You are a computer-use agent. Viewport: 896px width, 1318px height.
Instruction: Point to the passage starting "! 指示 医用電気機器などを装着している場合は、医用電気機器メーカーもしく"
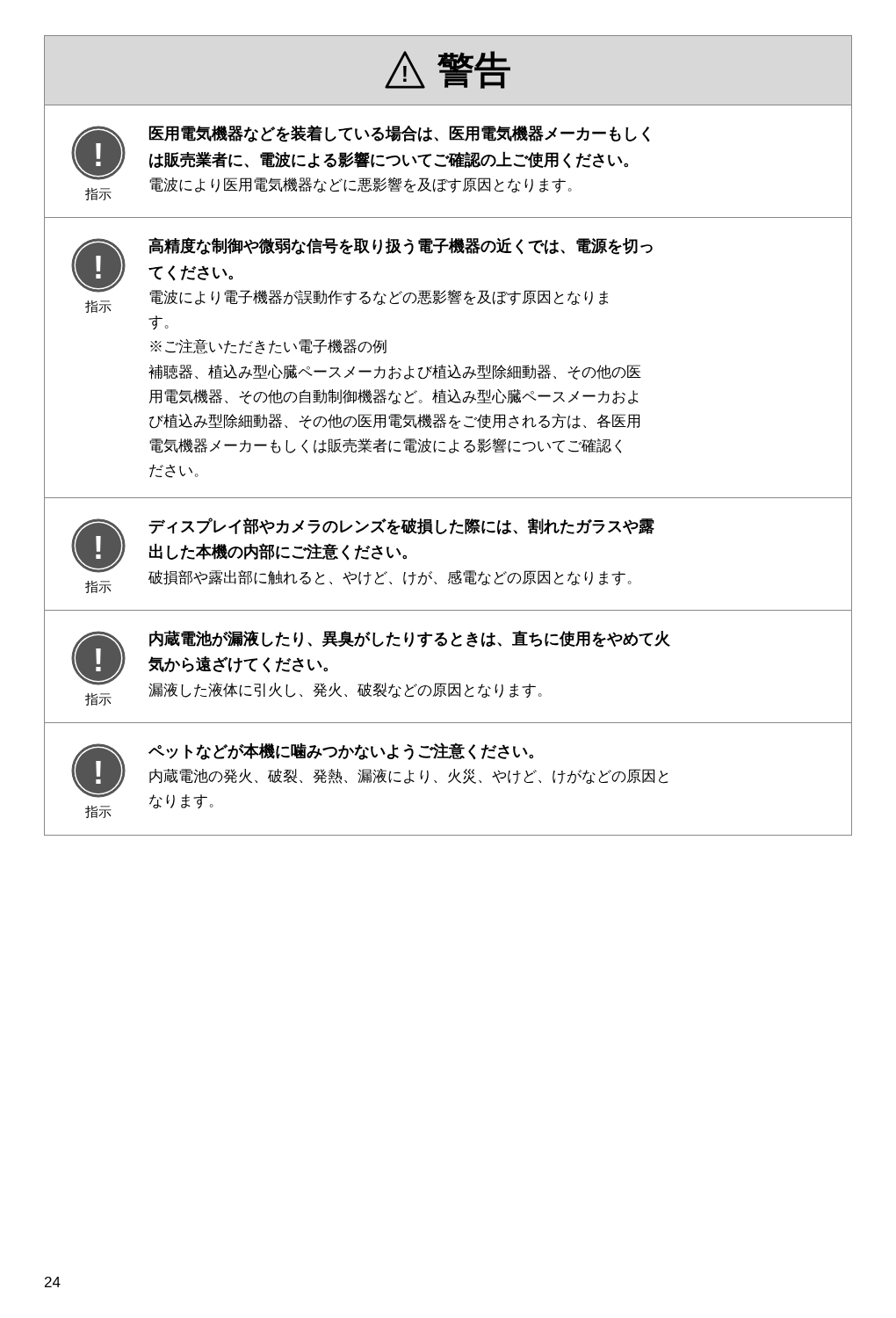point(448,162)
